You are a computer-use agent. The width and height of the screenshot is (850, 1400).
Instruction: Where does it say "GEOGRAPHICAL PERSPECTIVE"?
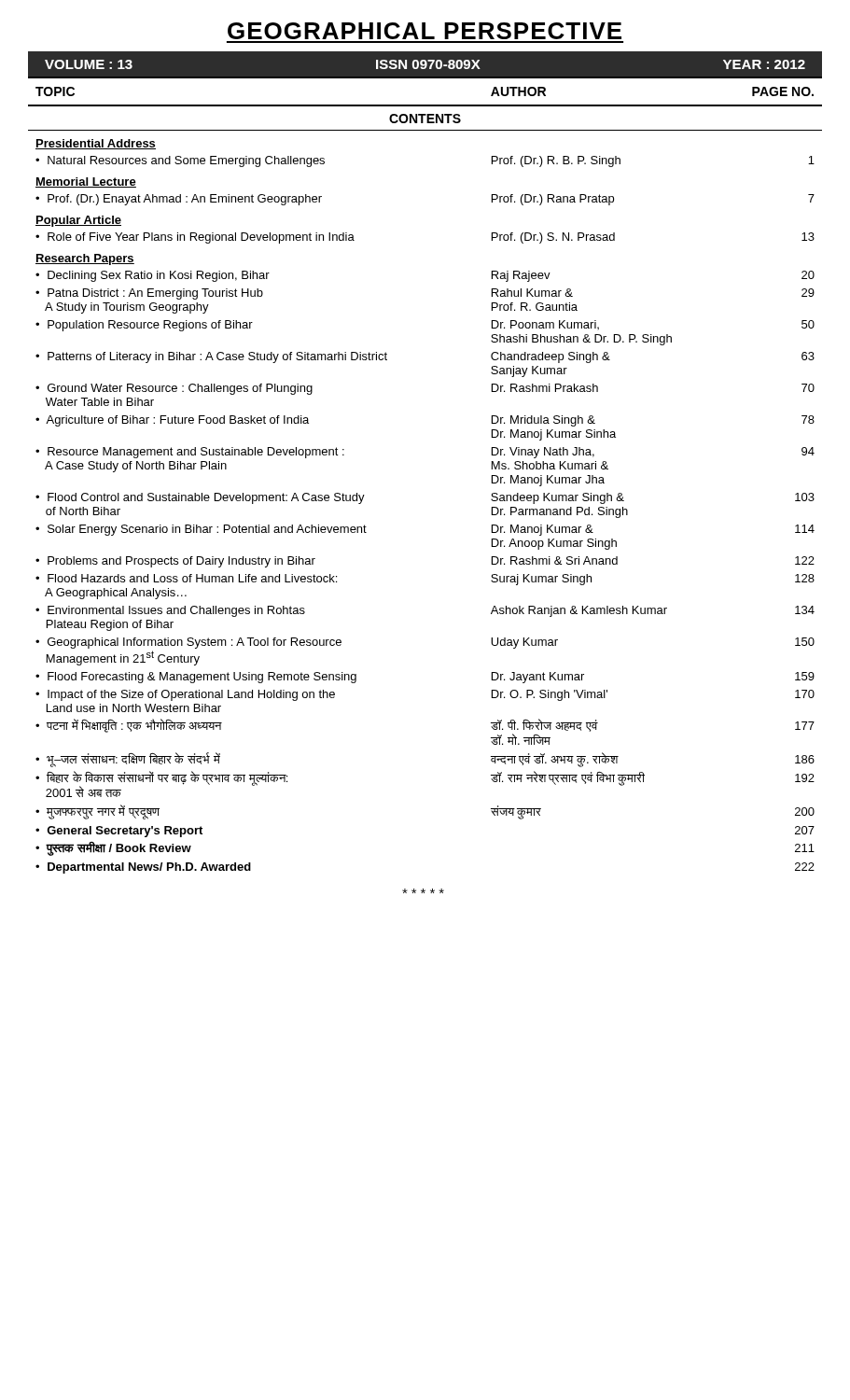click(x=425, y=31)
